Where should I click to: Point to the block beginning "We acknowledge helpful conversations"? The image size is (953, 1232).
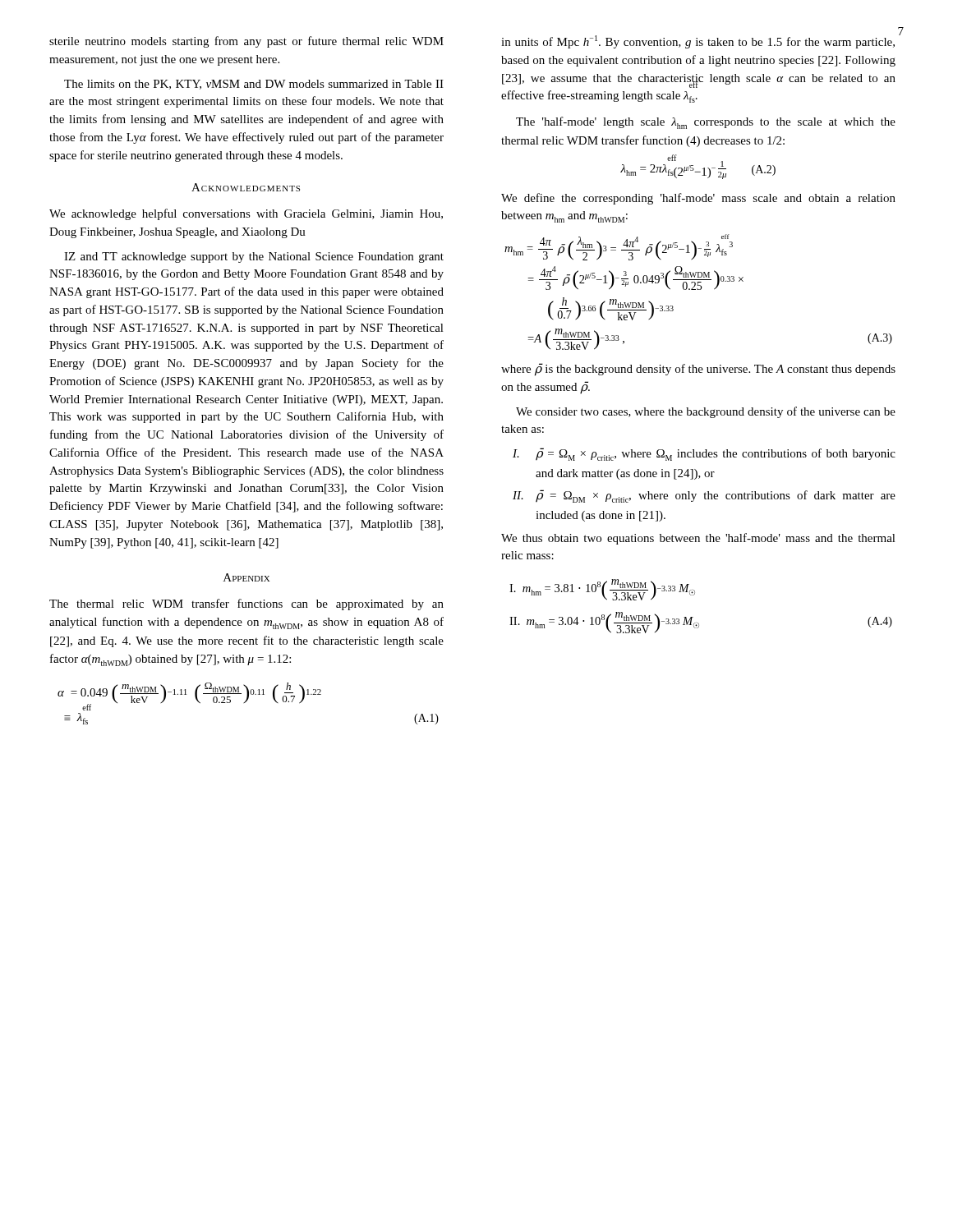pyautogui.click(x=246, y=223)
